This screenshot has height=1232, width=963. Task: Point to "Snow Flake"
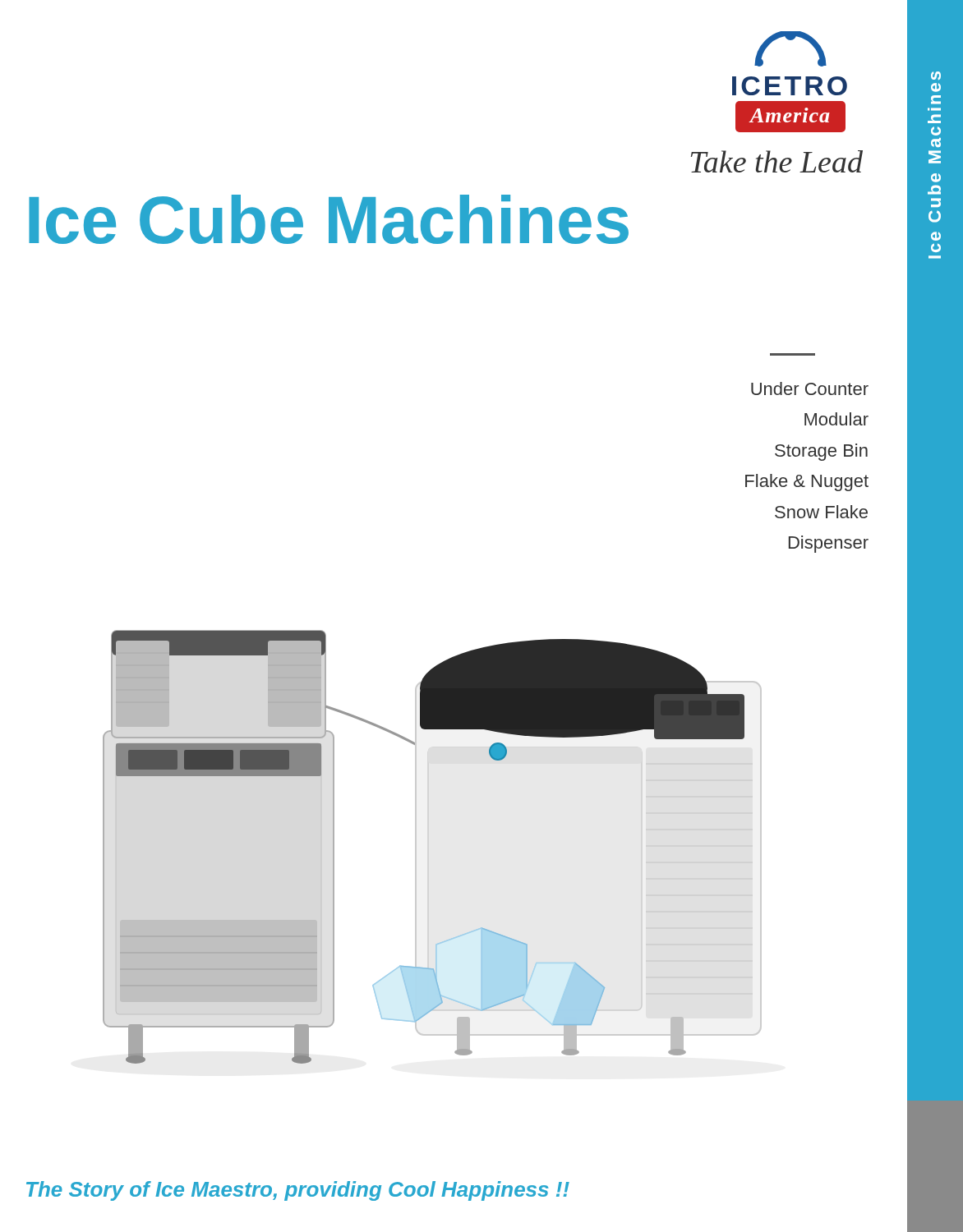point(821,512)
